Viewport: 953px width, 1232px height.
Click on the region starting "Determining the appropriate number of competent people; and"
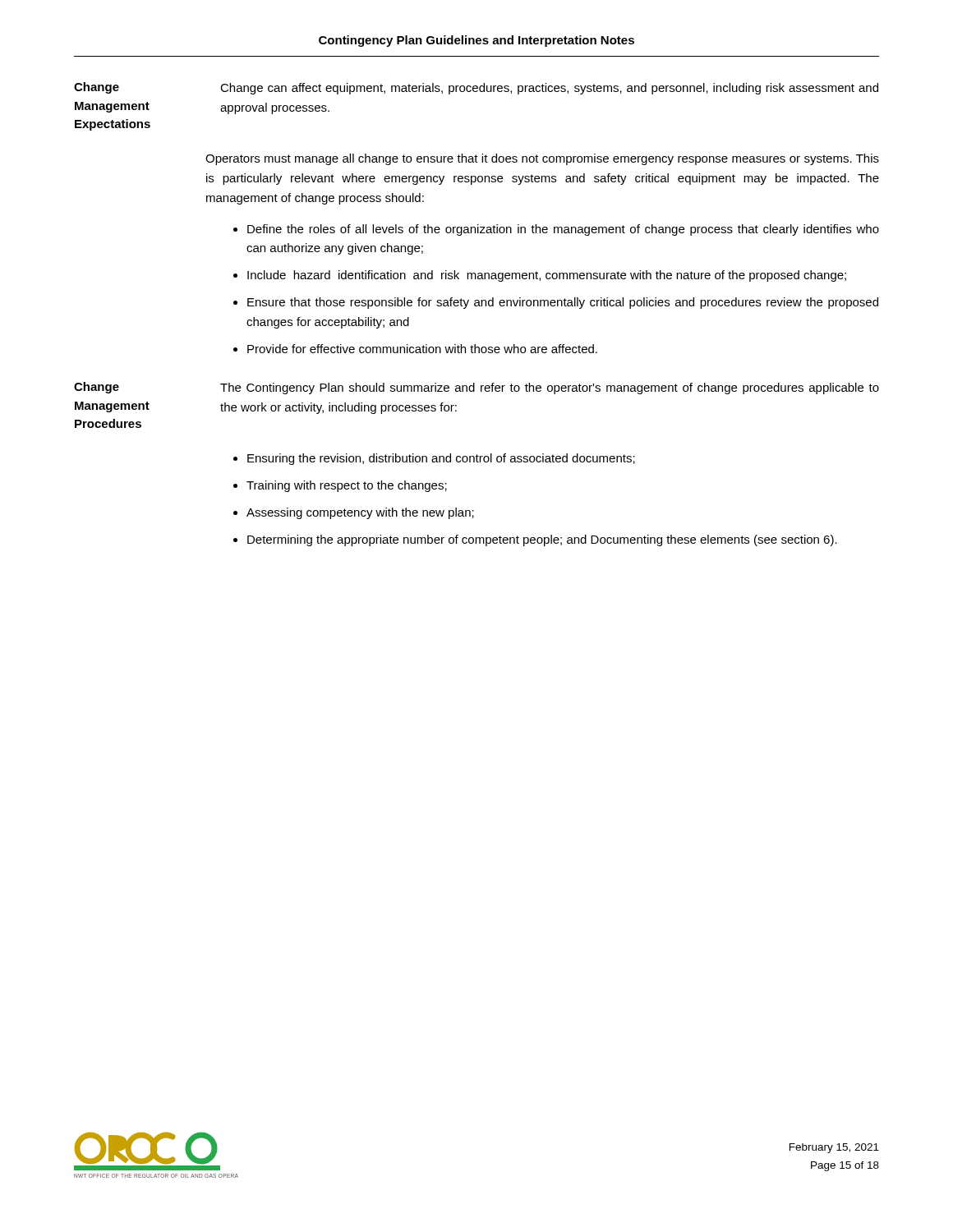[542, 539]
